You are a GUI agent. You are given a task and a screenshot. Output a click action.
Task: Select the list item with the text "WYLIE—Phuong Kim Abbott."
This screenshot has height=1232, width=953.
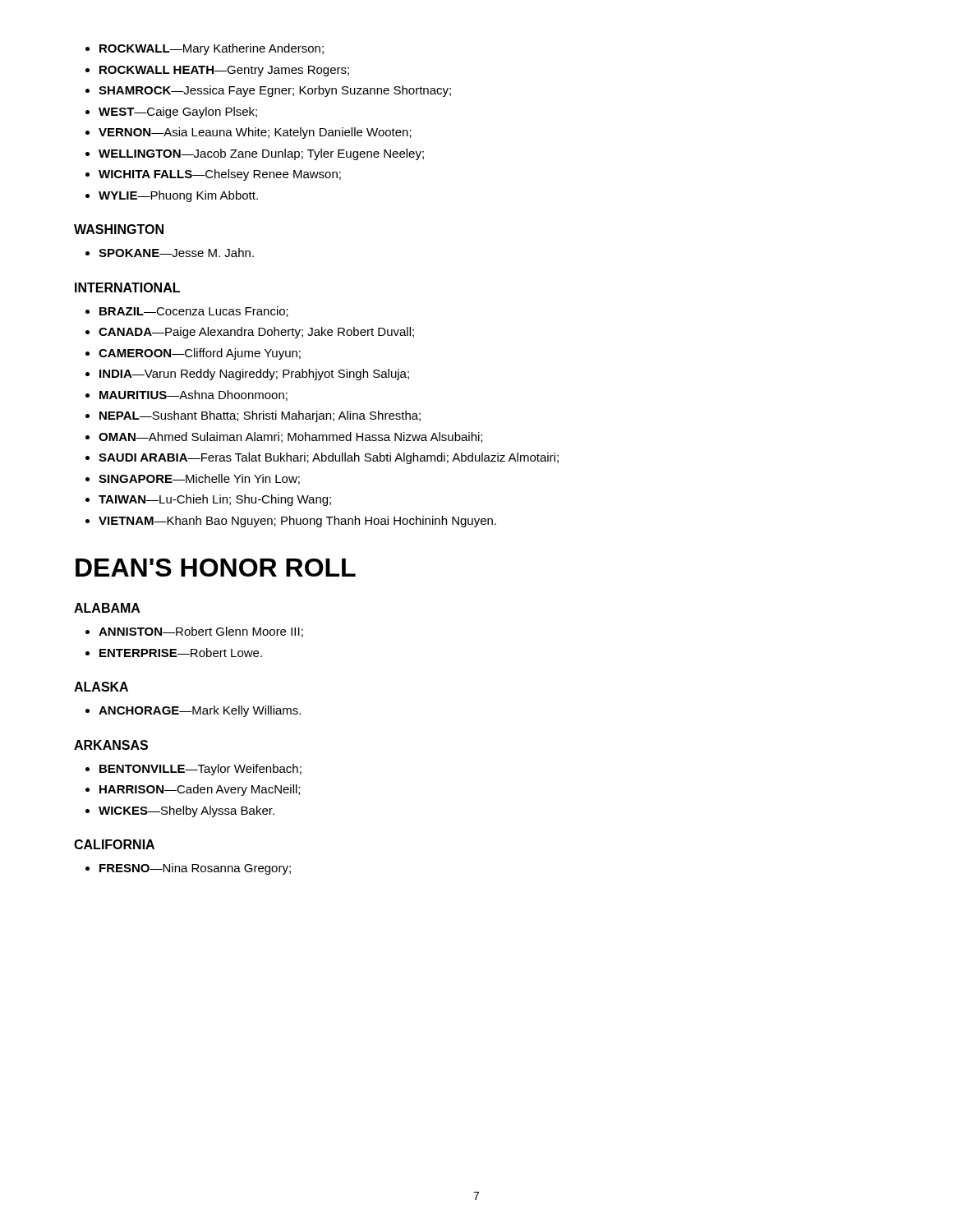(x=178, y=196)
